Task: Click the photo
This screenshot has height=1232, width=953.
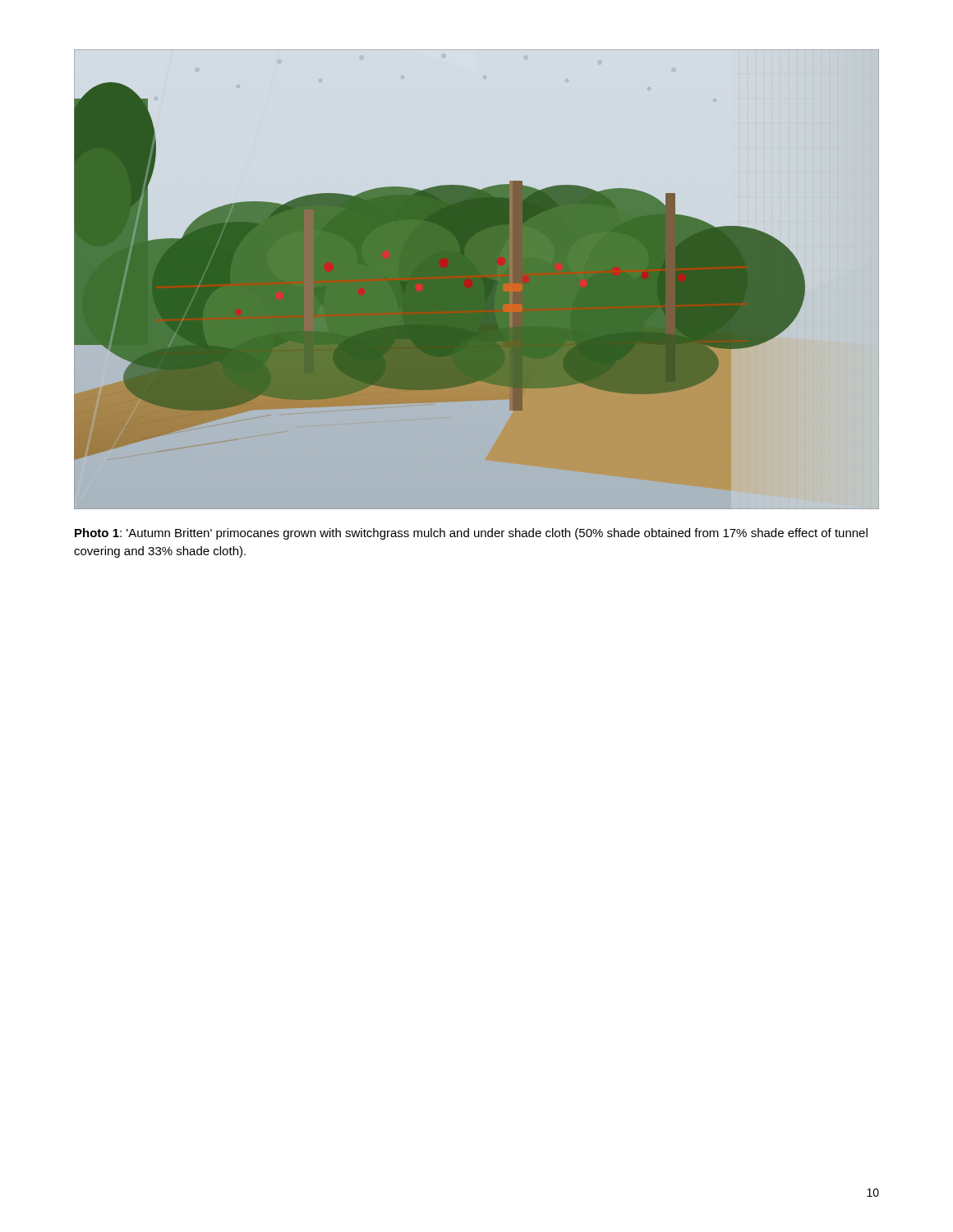Action: pos(476,279)
